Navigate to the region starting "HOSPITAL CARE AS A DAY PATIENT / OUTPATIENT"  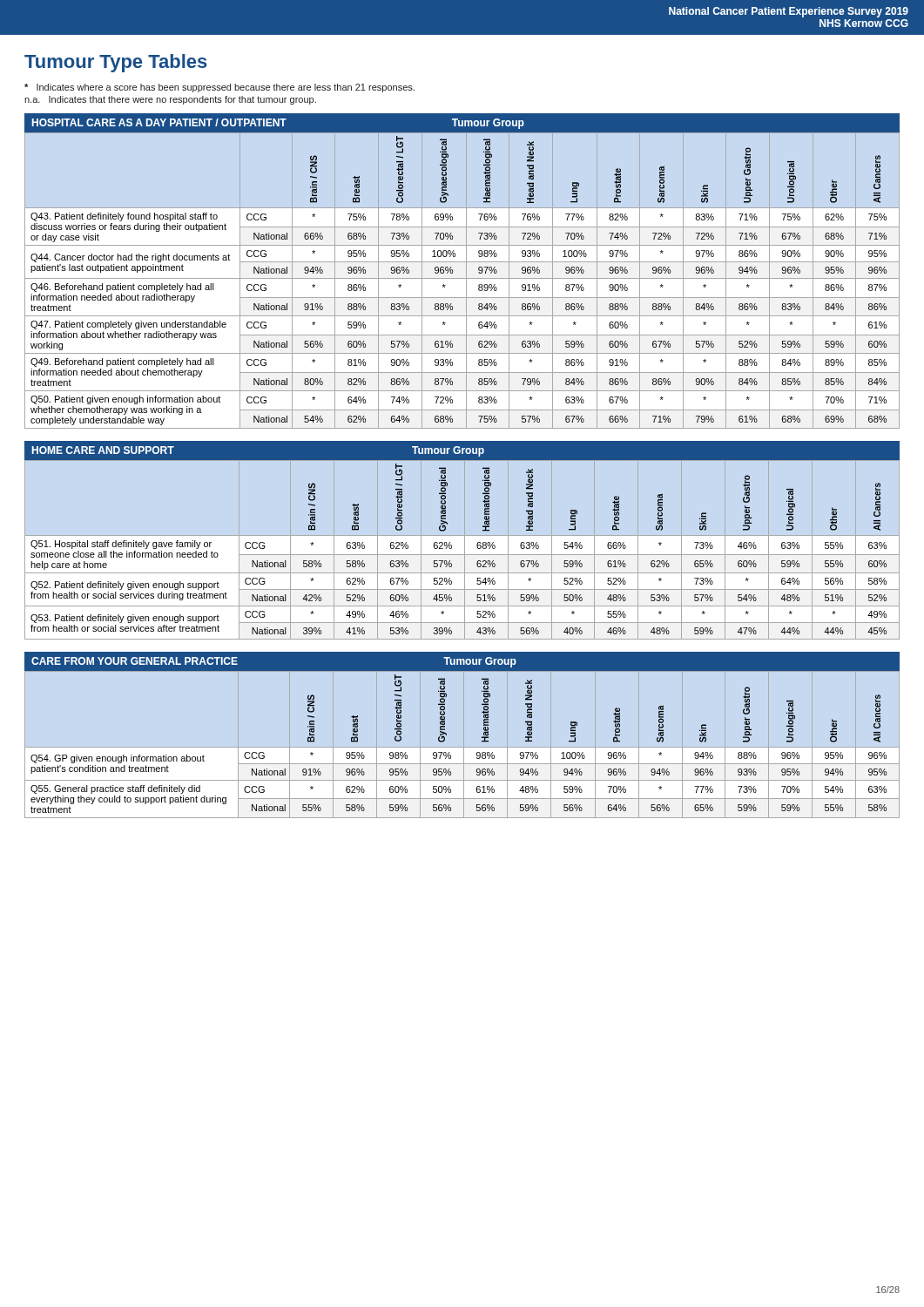click(x=278, y=123)
